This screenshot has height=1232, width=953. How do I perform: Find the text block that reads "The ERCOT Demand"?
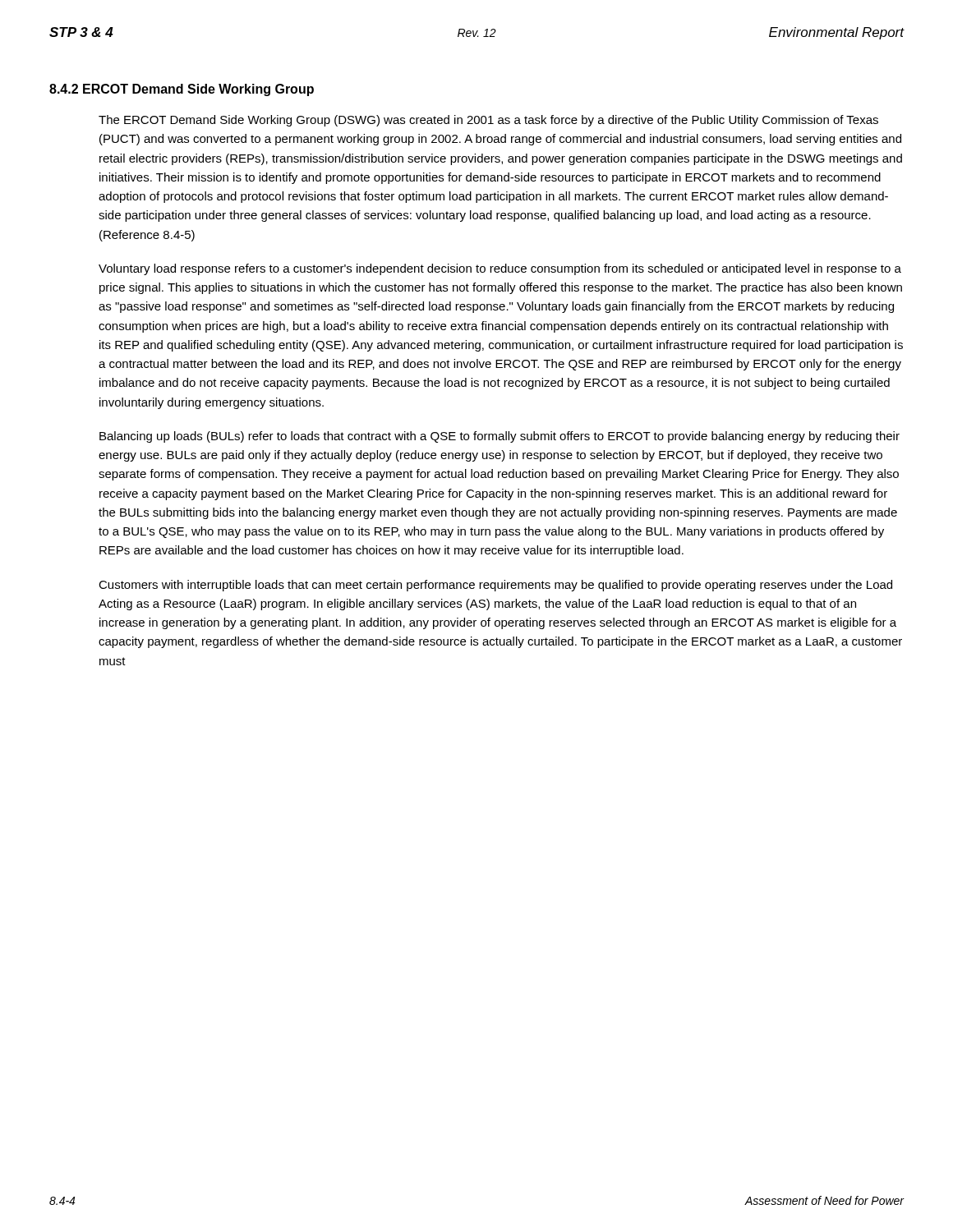pos(501,177)
